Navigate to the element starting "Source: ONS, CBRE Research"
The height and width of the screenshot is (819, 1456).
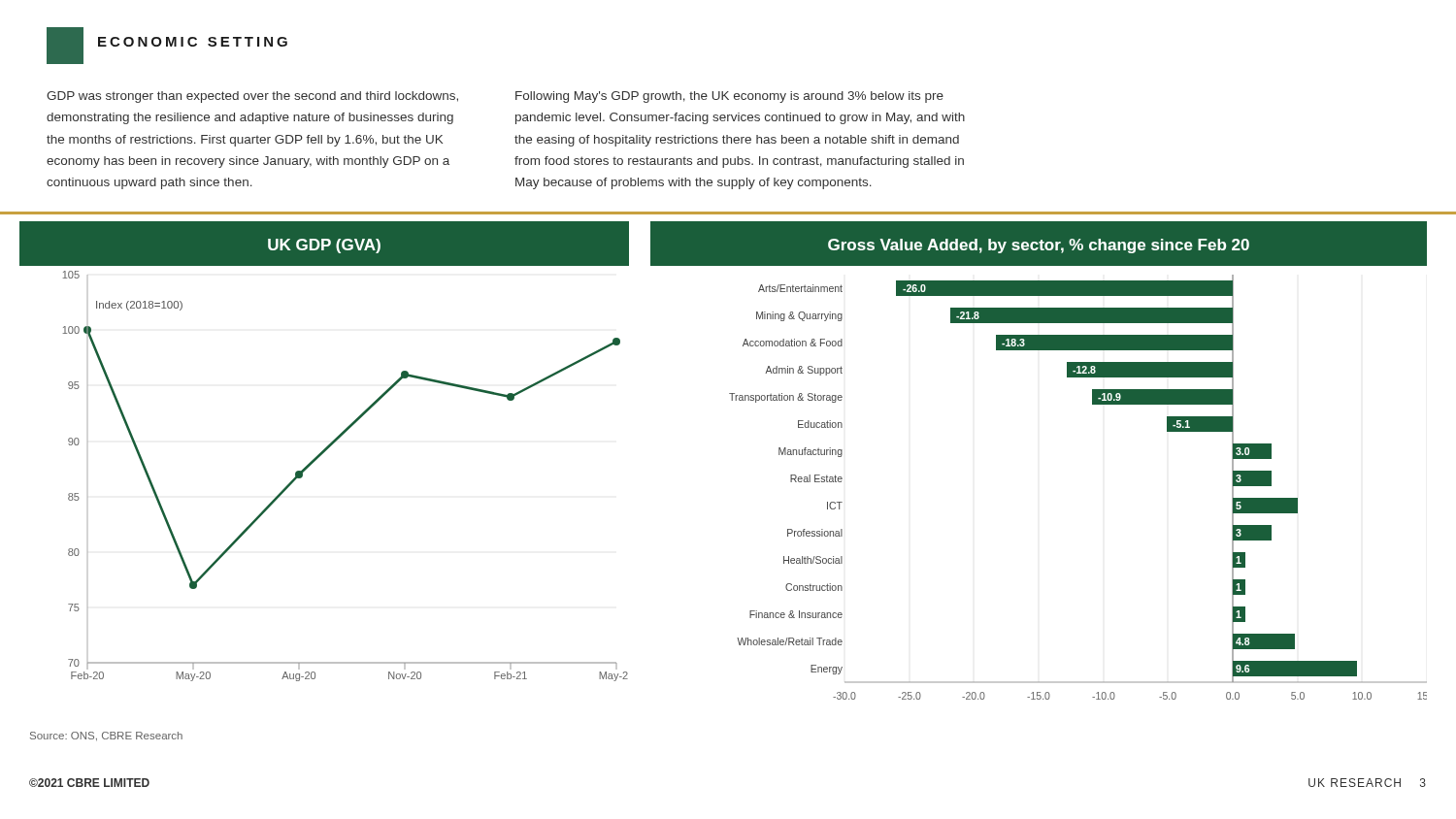click(106, 736)
